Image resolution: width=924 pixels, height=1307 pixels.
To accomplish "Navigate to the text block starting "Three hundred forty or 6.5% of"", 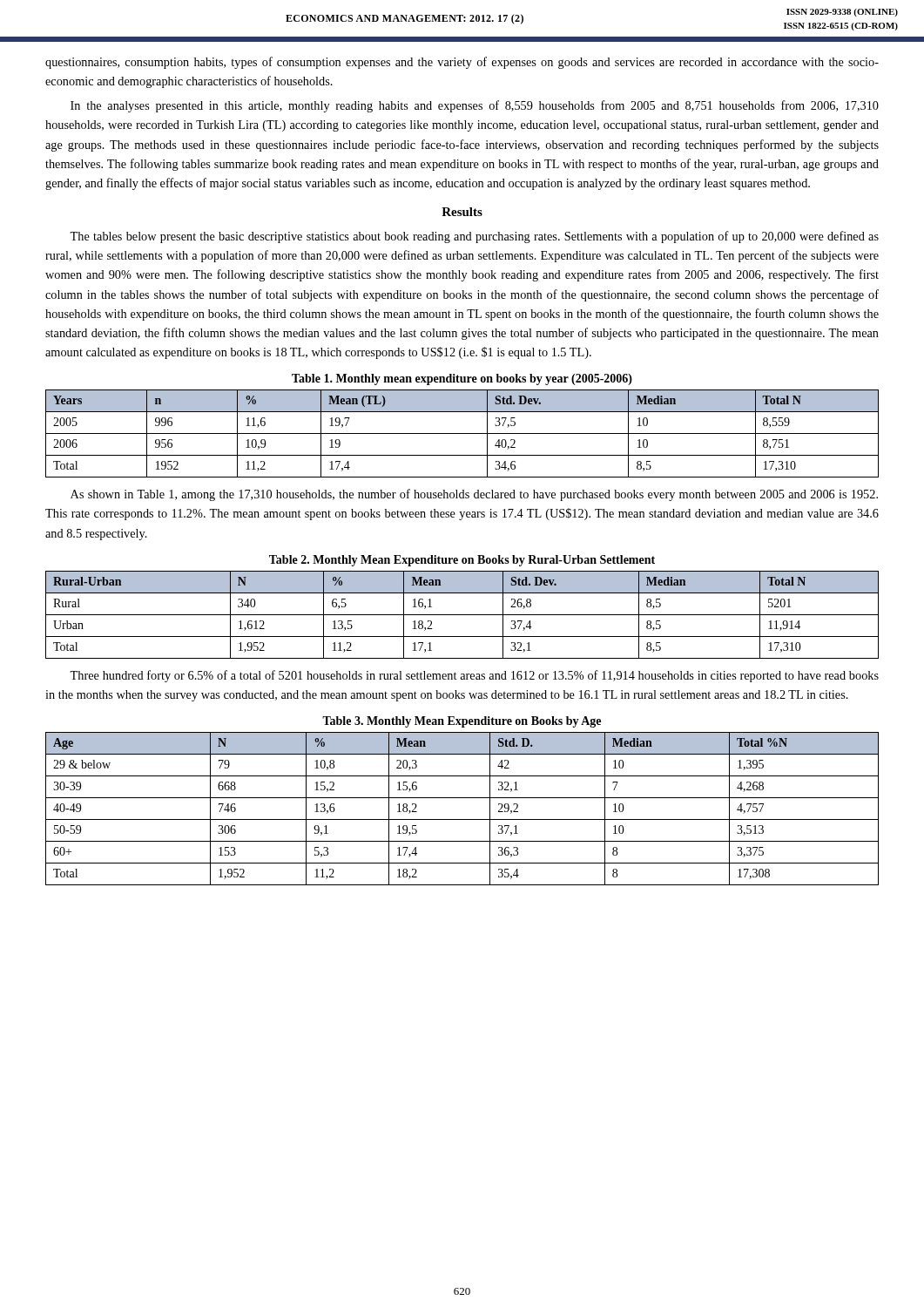I will 462,685.
